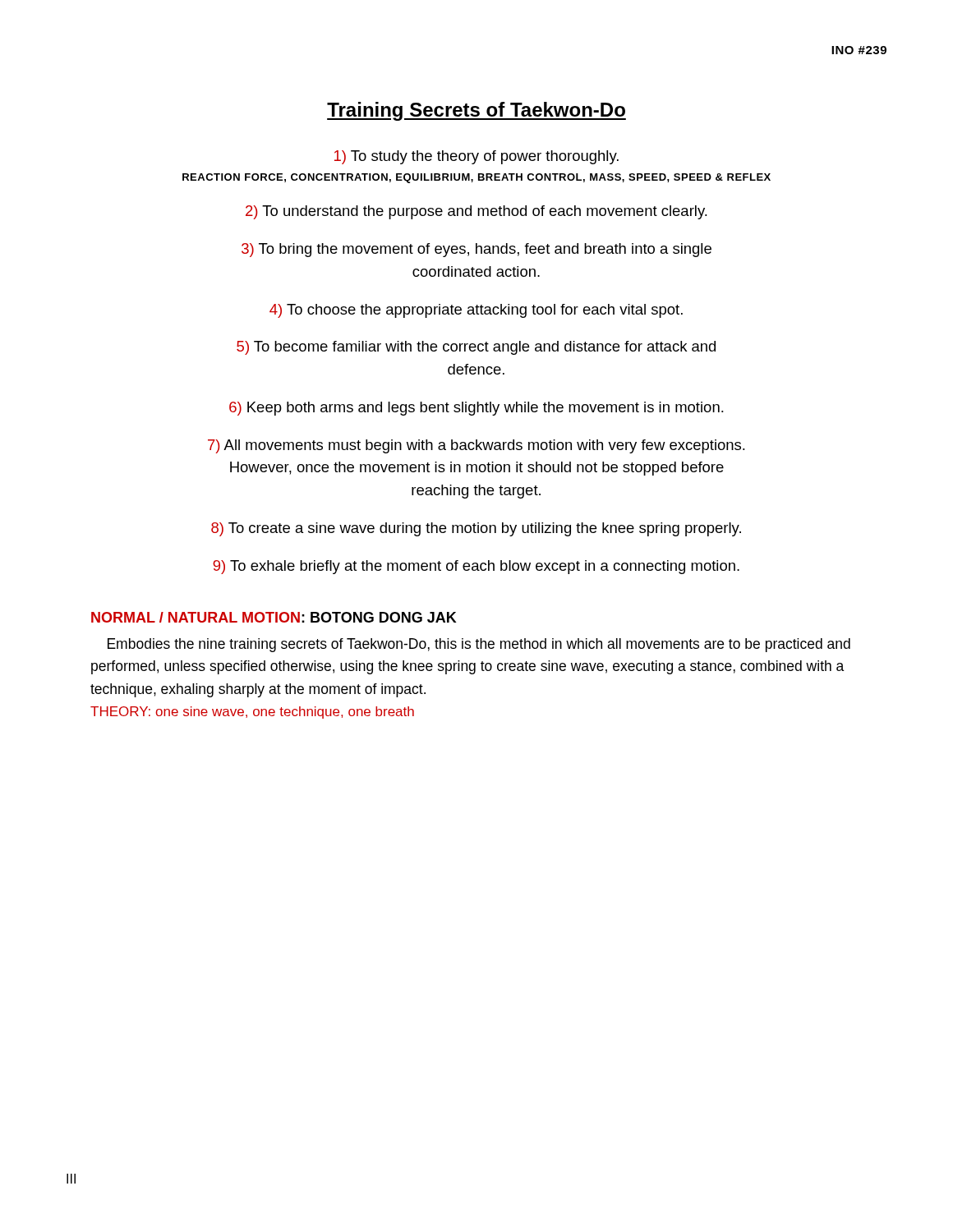Navigate to the region starting "3) To bring the"

[x=476, y=260]
